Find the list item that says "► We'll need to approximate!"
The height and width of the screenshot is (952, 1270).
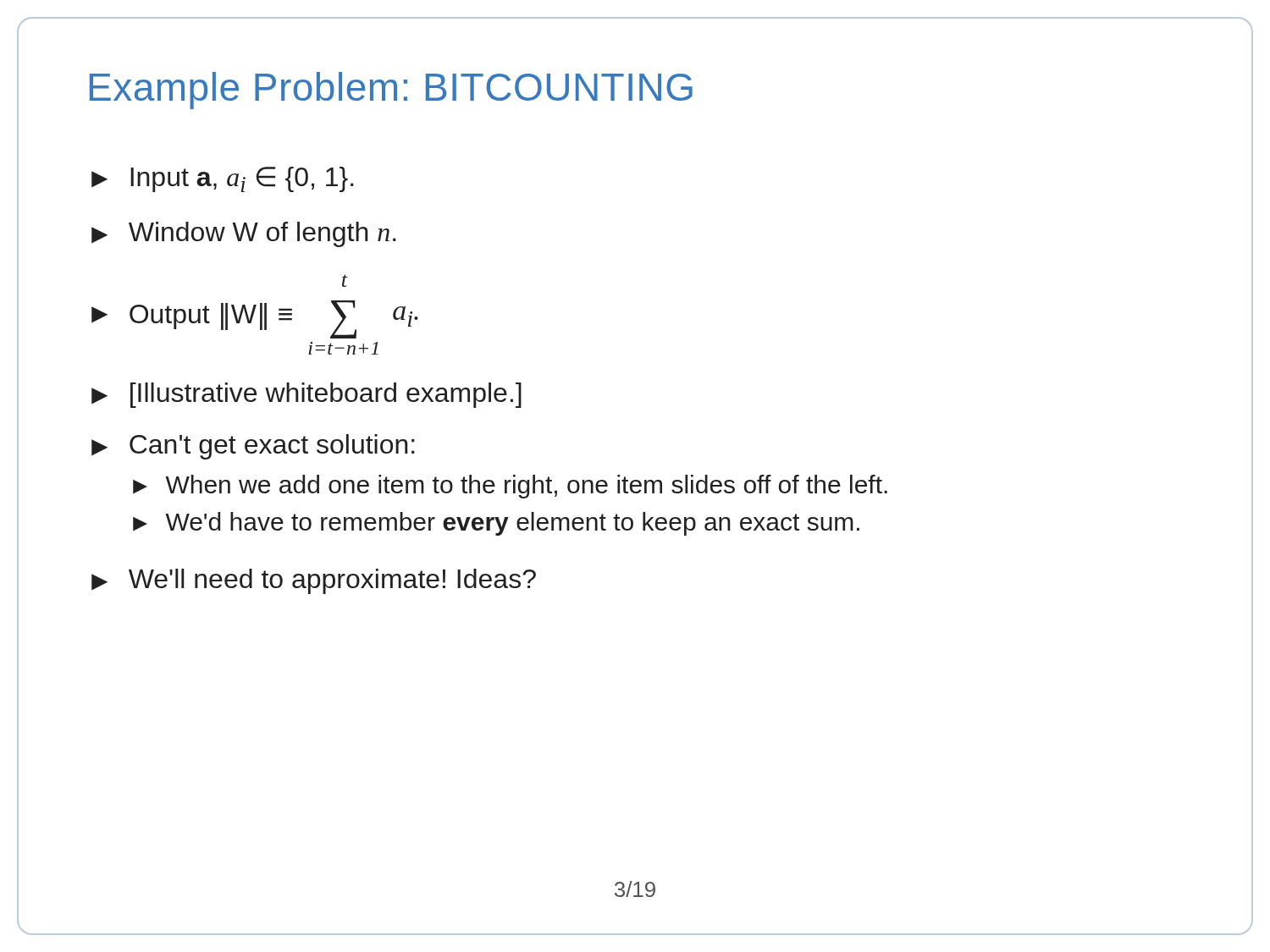click(x=314, y=581)
